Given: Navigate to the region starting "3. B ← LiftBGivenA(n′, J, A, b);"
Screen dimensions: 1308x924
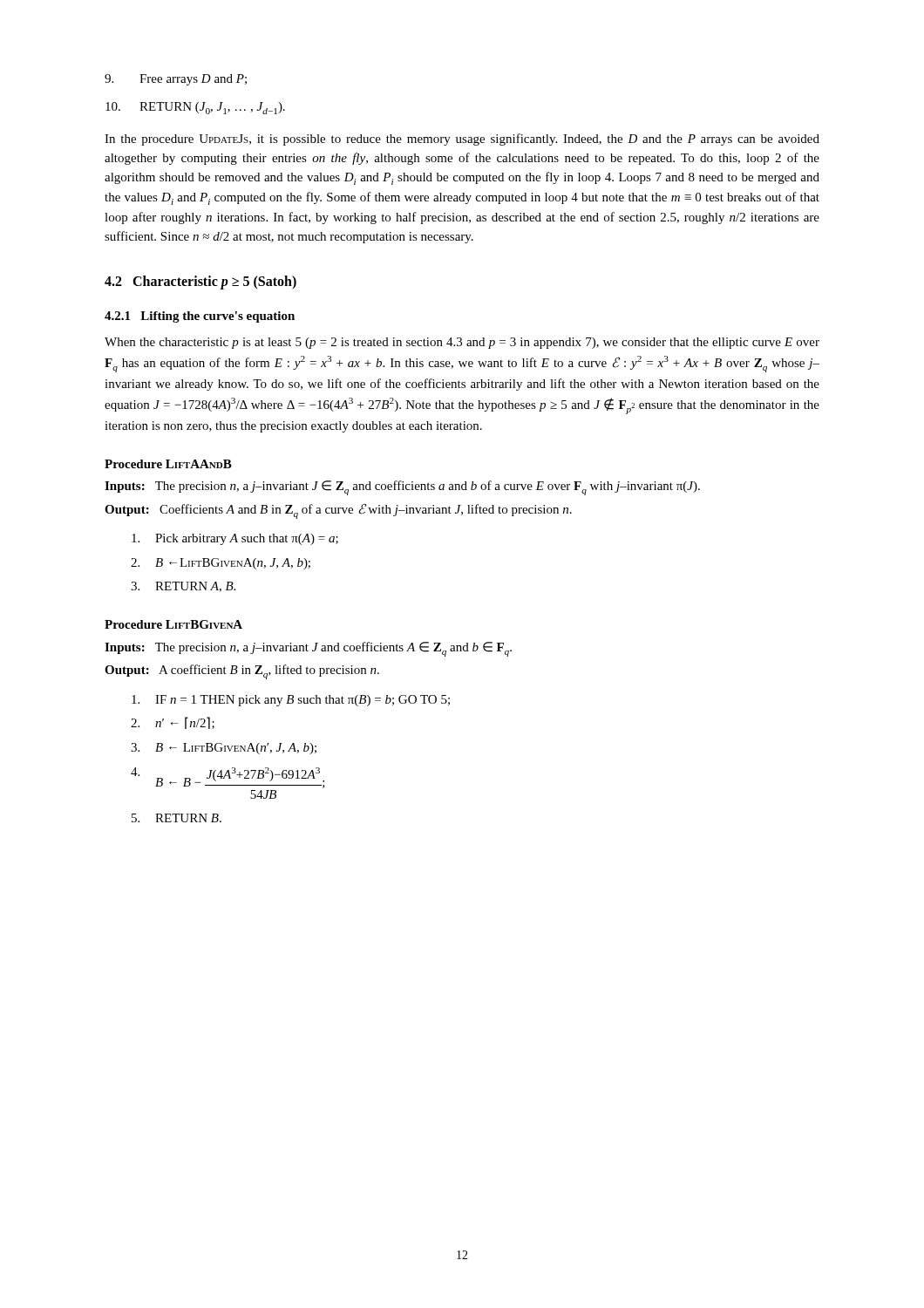Looking at the screenshot, I should pos(224,748).
